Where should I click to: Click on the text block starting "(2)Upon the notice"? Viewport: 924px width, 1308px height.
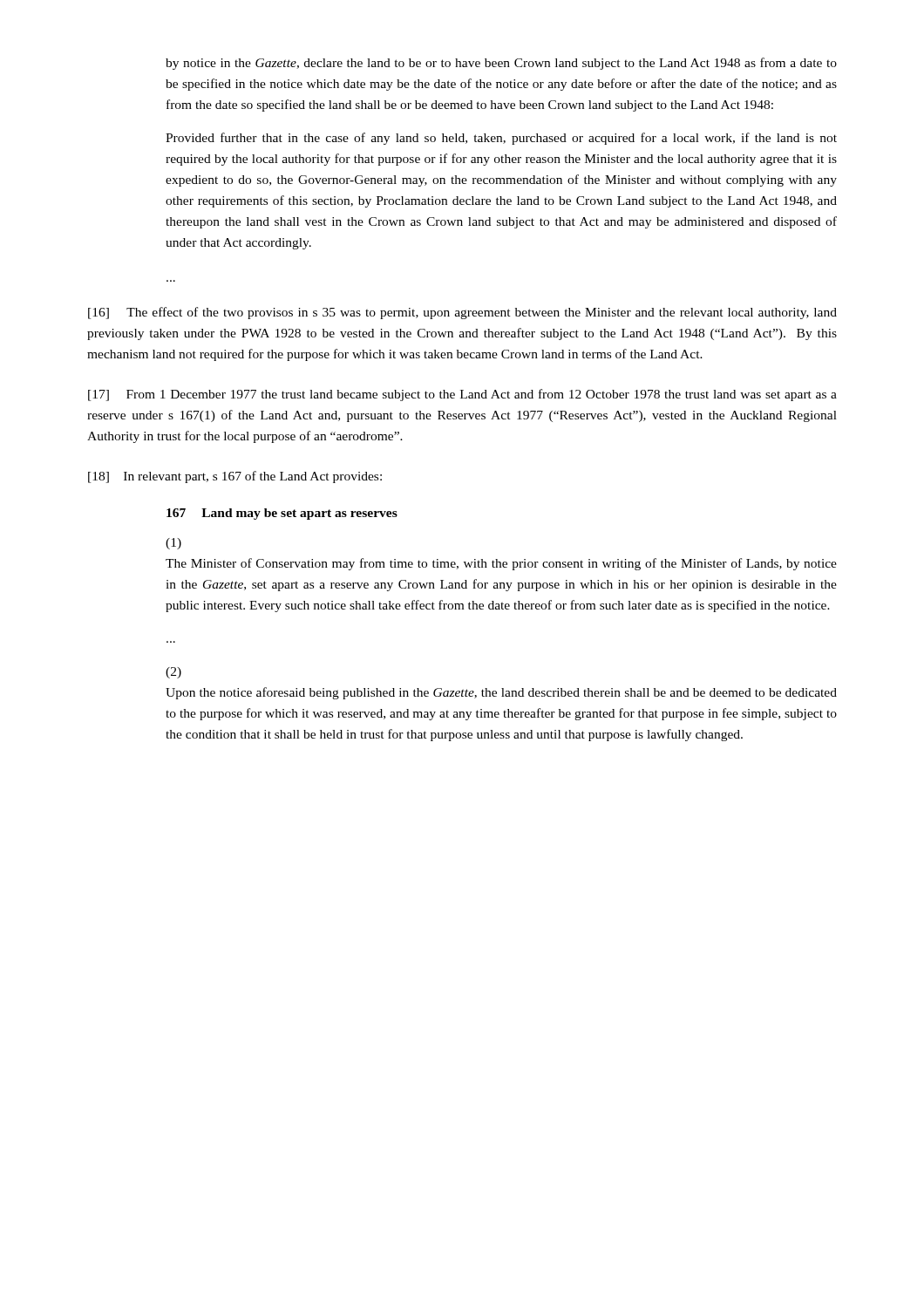[501, 703]
